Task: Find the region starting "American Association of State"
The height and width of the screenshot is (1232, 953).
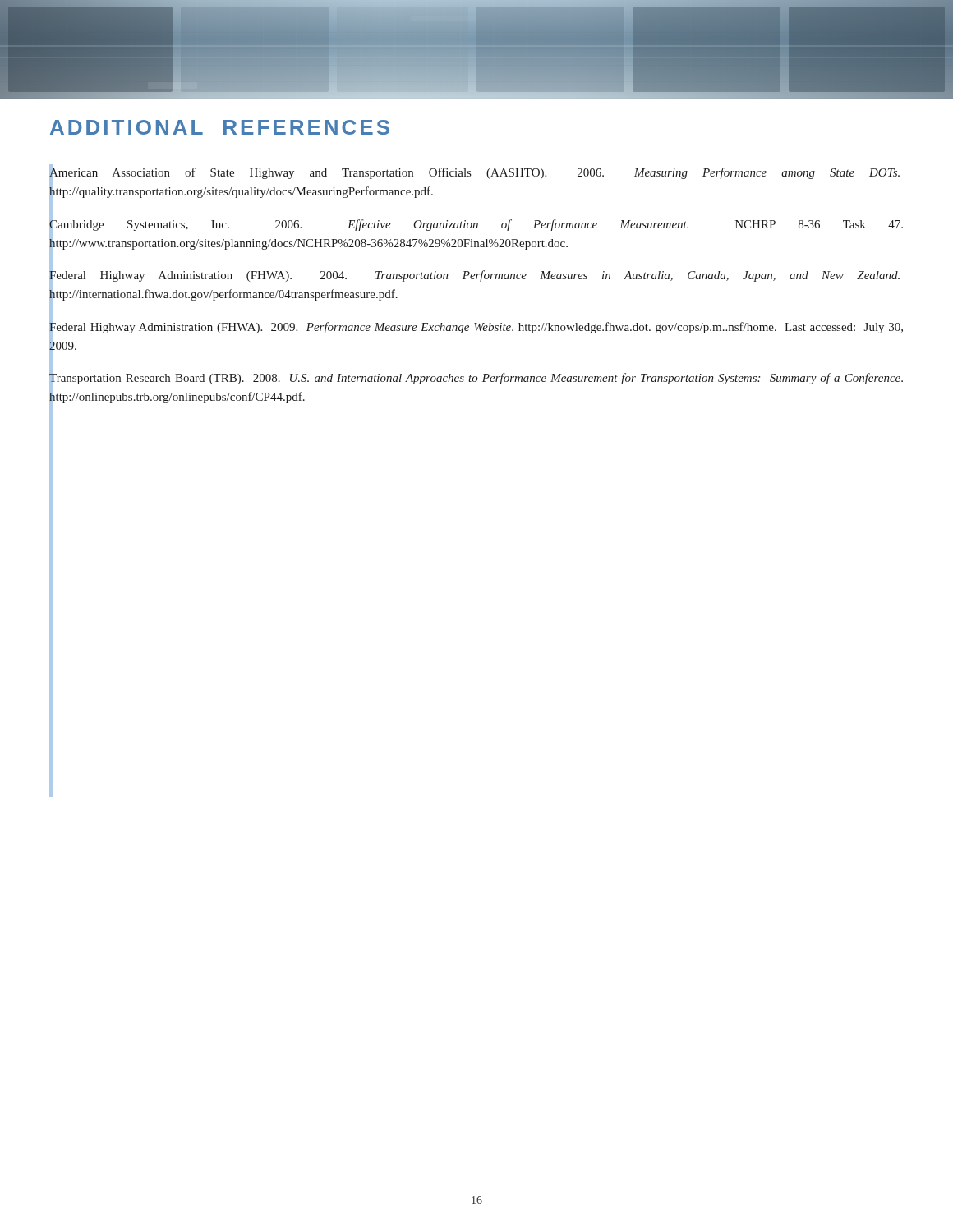Action: coord(476,182)
